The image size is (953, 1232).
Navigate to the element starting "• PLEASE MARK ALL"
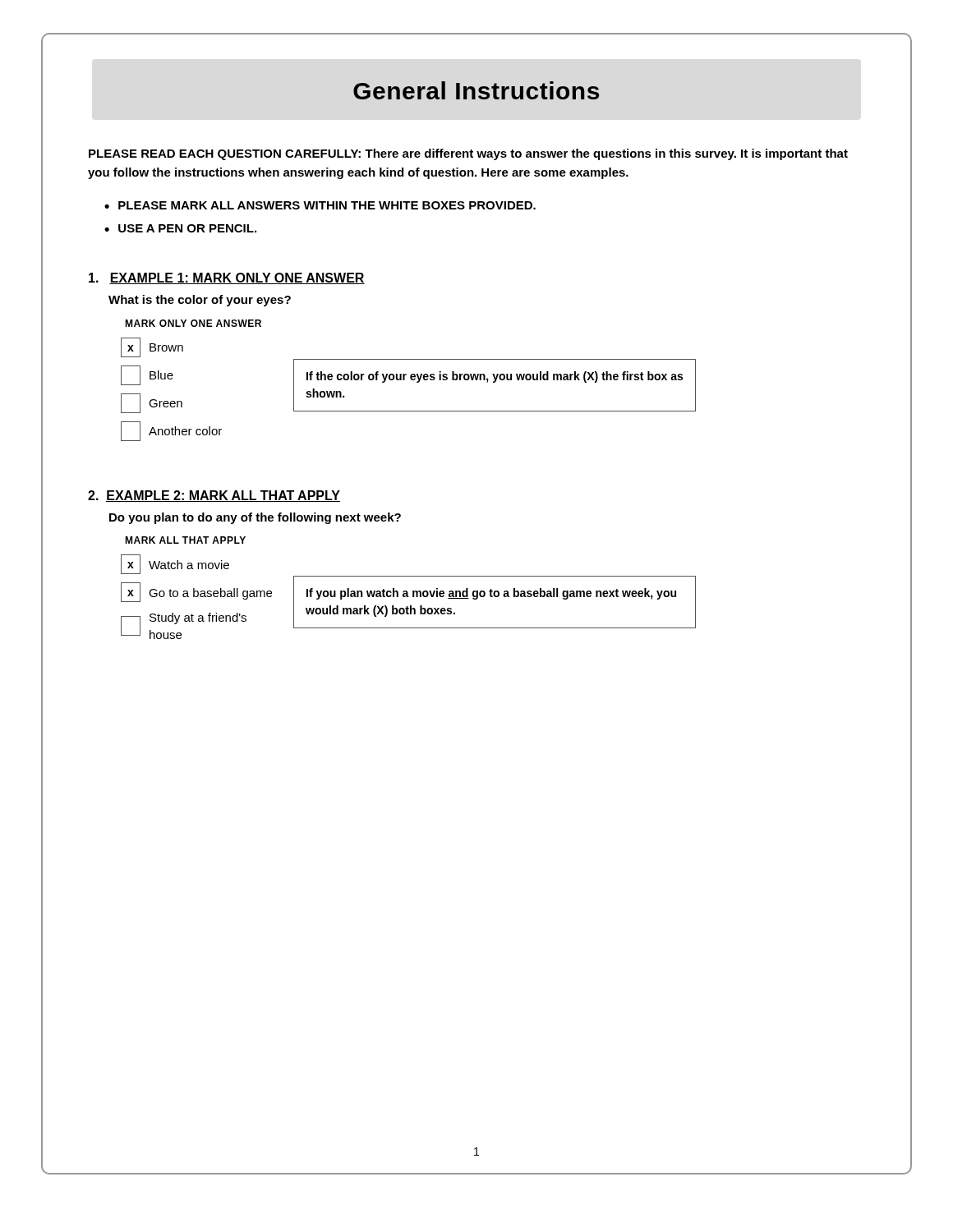click(x=320, y=207)
